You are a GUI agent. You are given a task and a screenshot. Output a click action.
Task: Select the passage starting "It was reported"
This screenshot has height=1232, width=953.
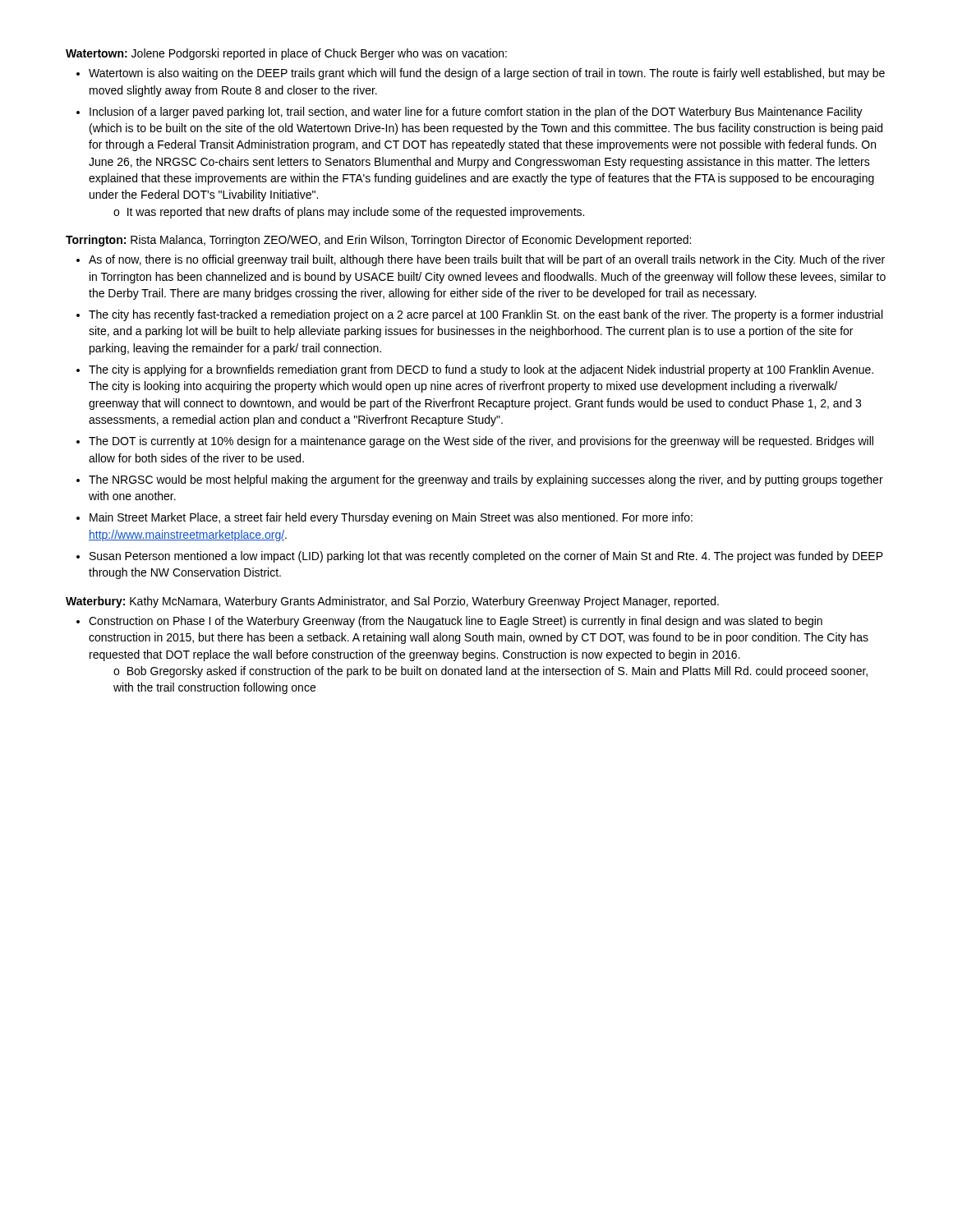(500, 212)
